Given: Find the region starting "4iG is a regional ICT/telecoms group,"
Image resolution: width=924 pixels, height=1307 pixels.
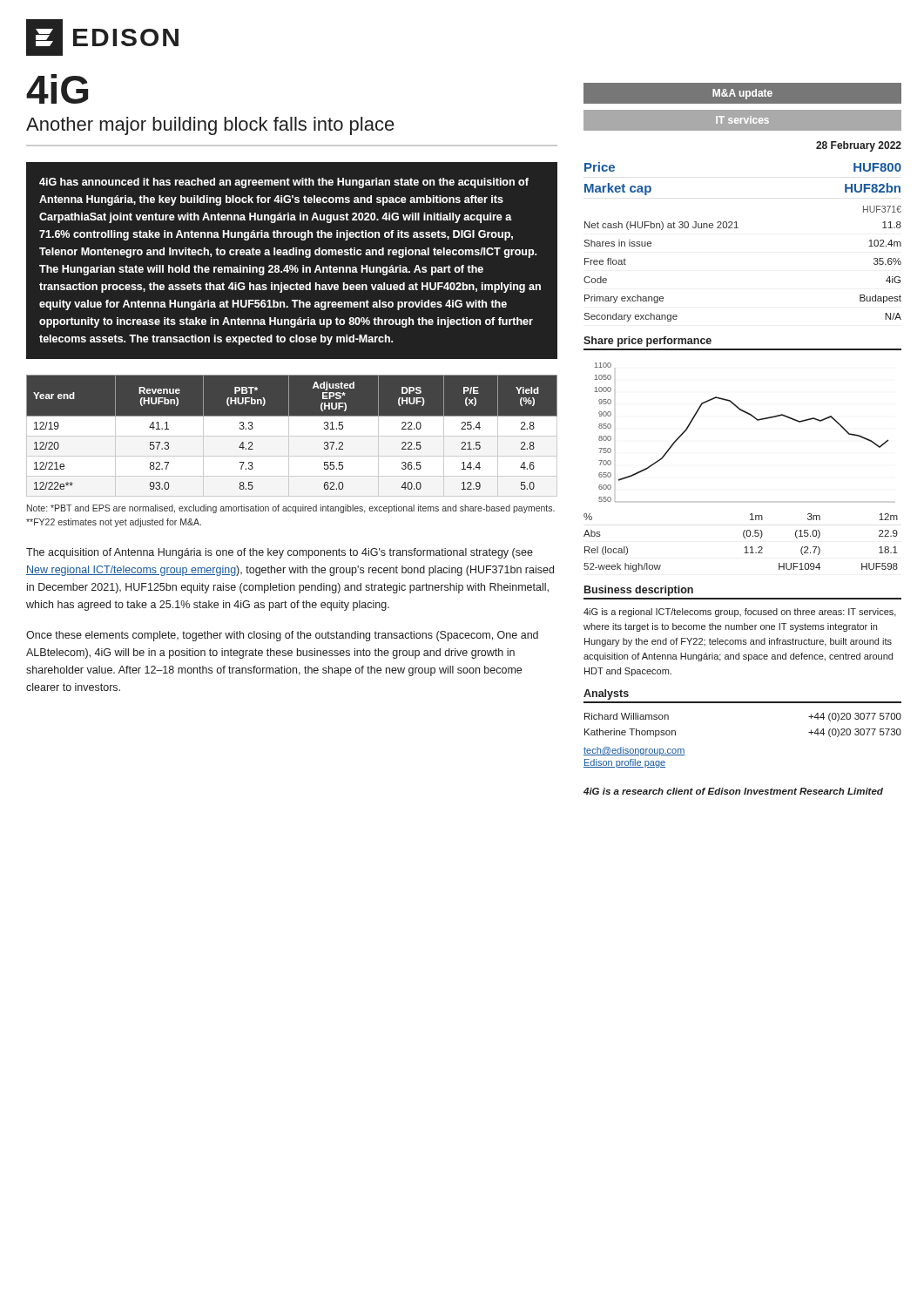Looking at the screenshot, I should click(x=740, y=641).
